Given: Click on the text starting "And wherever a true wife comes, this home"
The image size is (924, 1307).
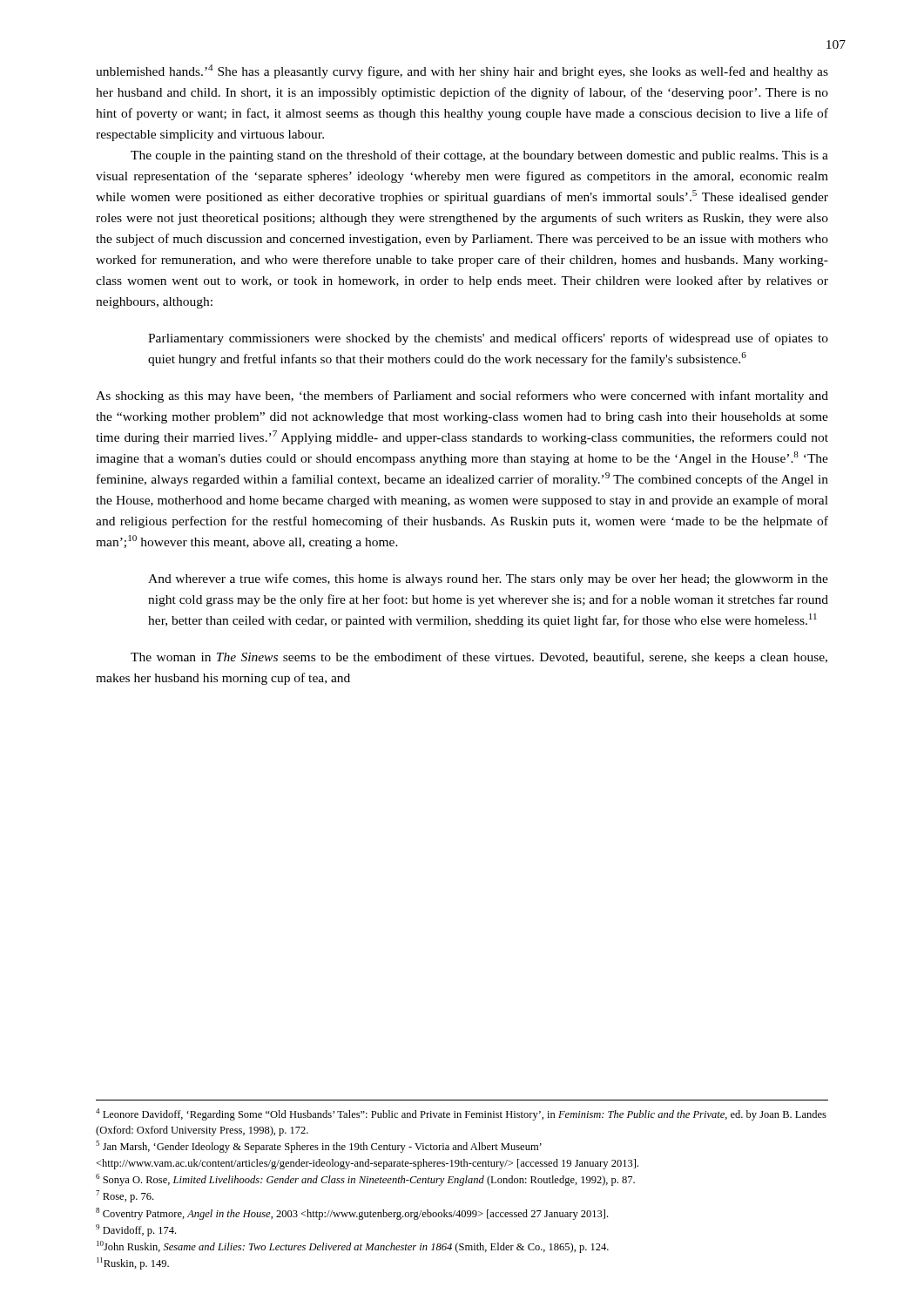Looking at the screenshot, I should [x=488, y=600].
